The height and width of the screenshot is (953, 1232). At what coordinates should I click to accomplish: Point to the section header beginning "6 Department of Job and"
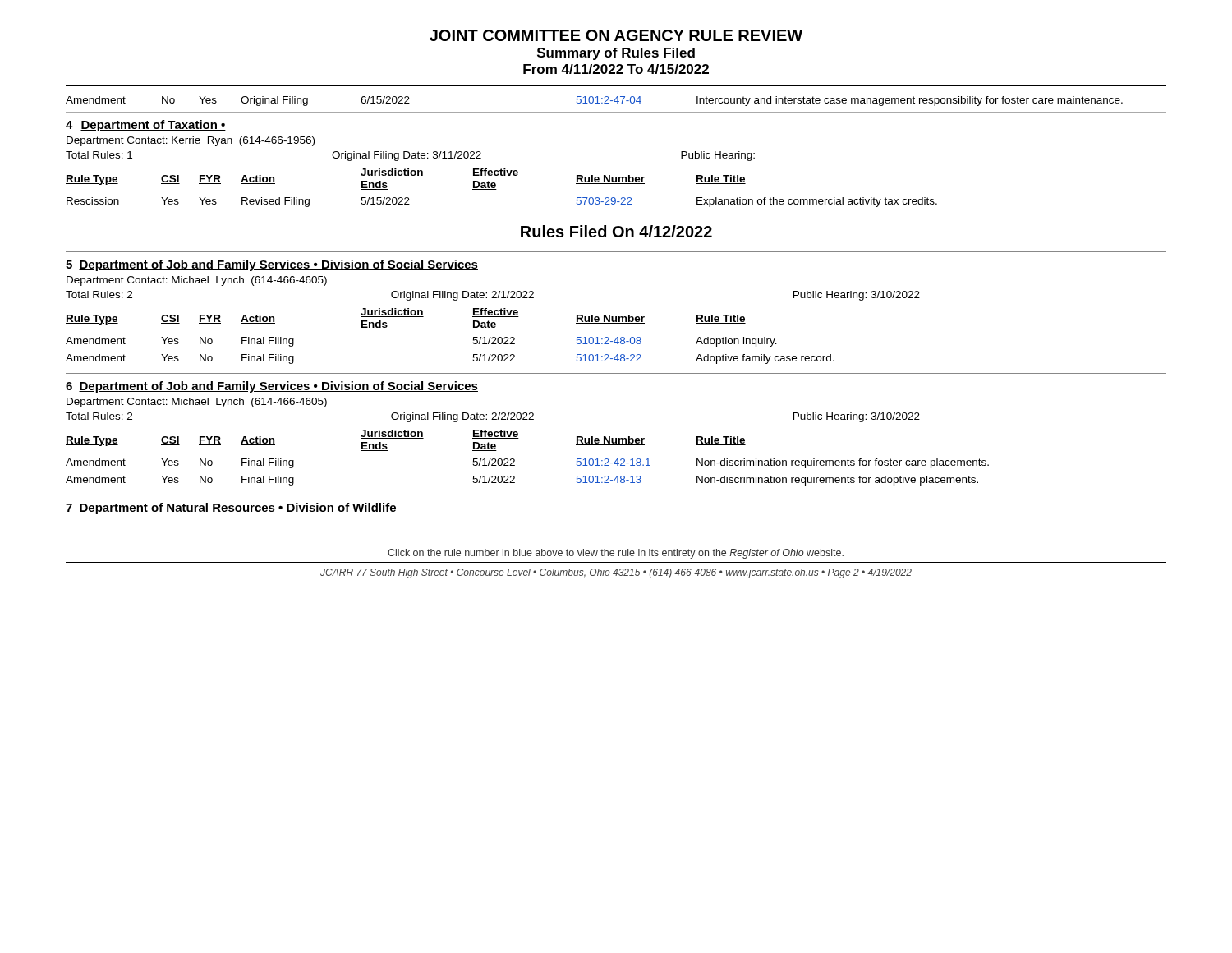272,386
